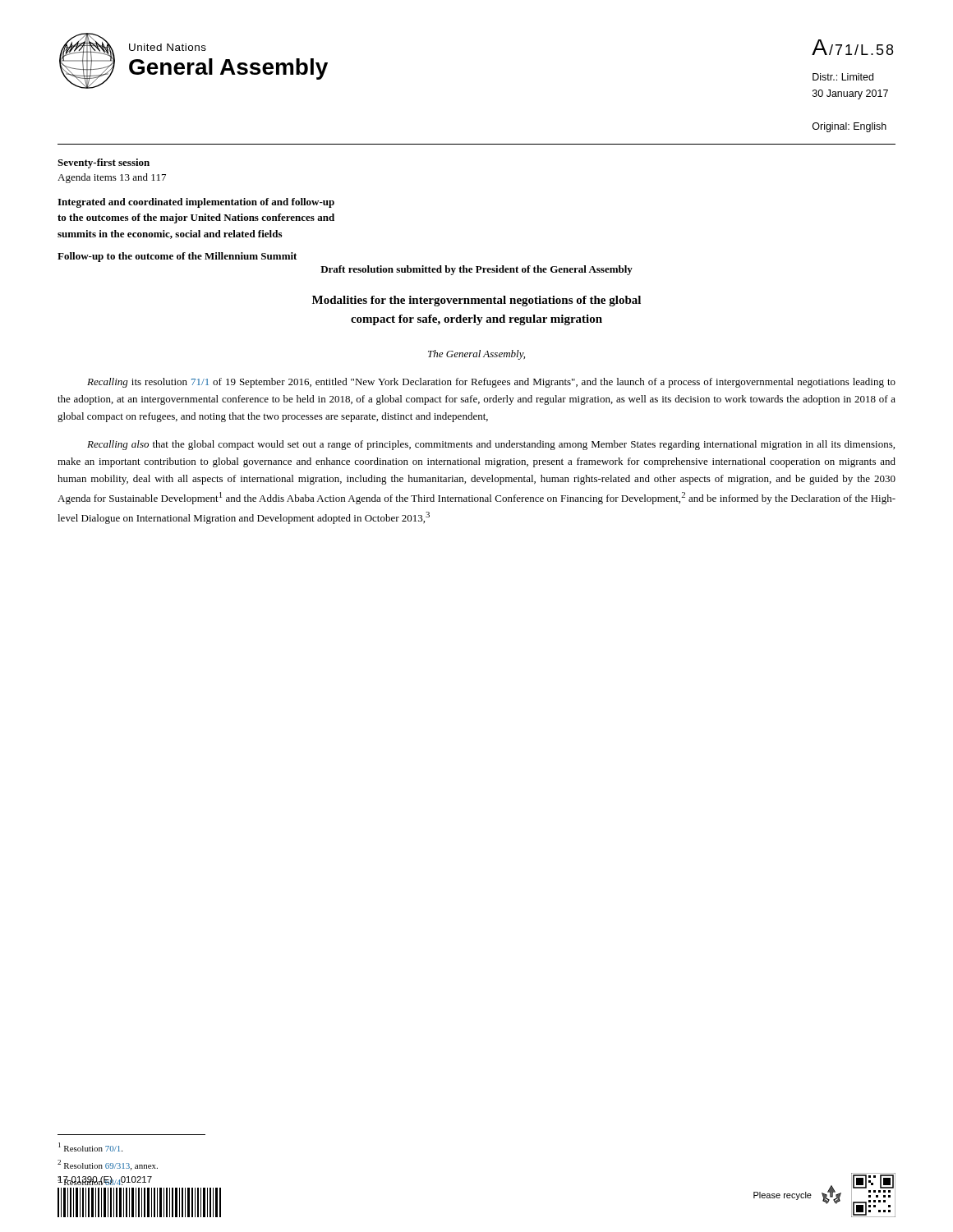Point to the block beginning "1 Resolution 70/1. 2 Resolution 69/313, annex."

[x=108, y=1164]
